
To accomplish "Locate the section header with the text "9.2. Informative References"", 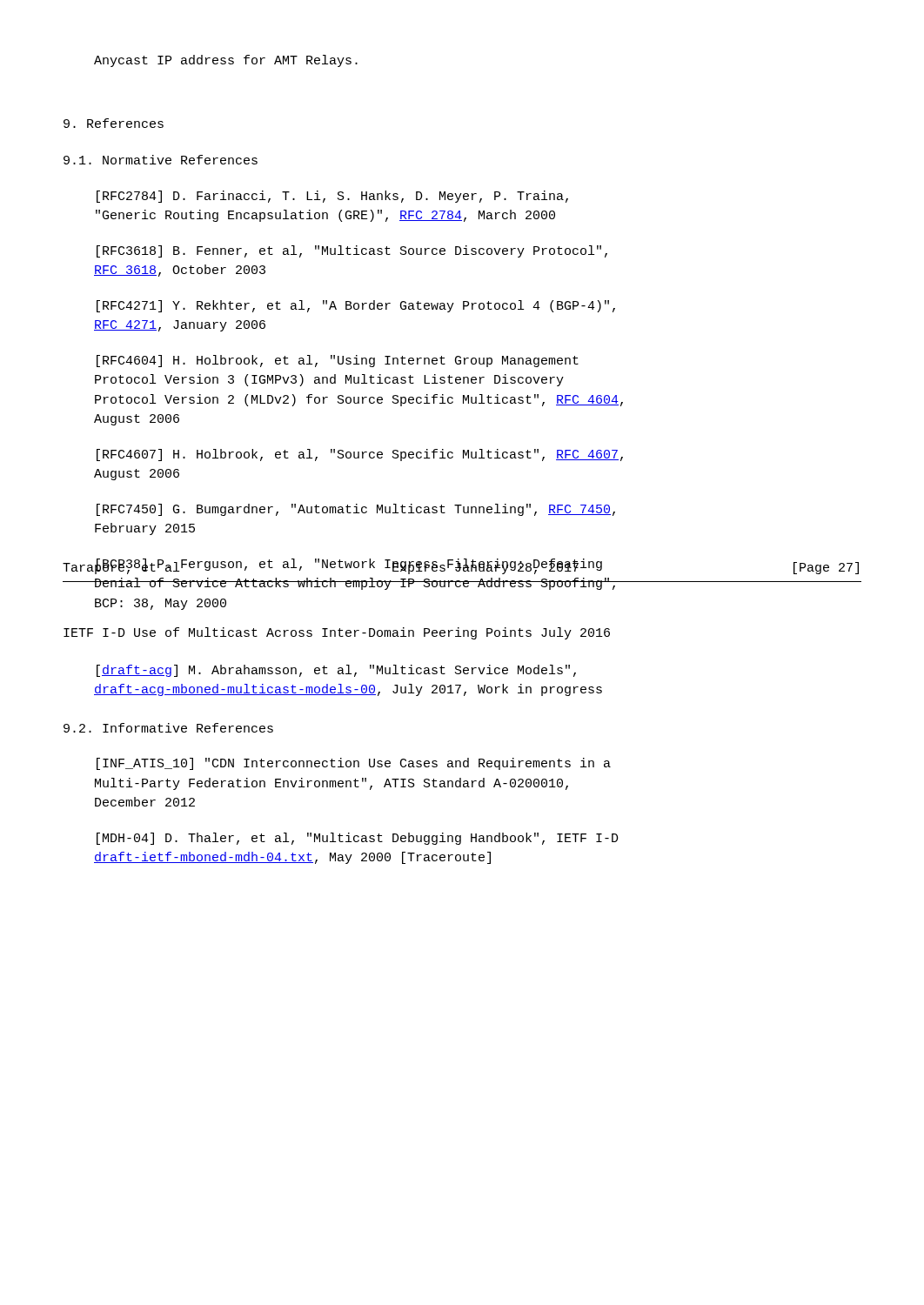I will 168,728.
